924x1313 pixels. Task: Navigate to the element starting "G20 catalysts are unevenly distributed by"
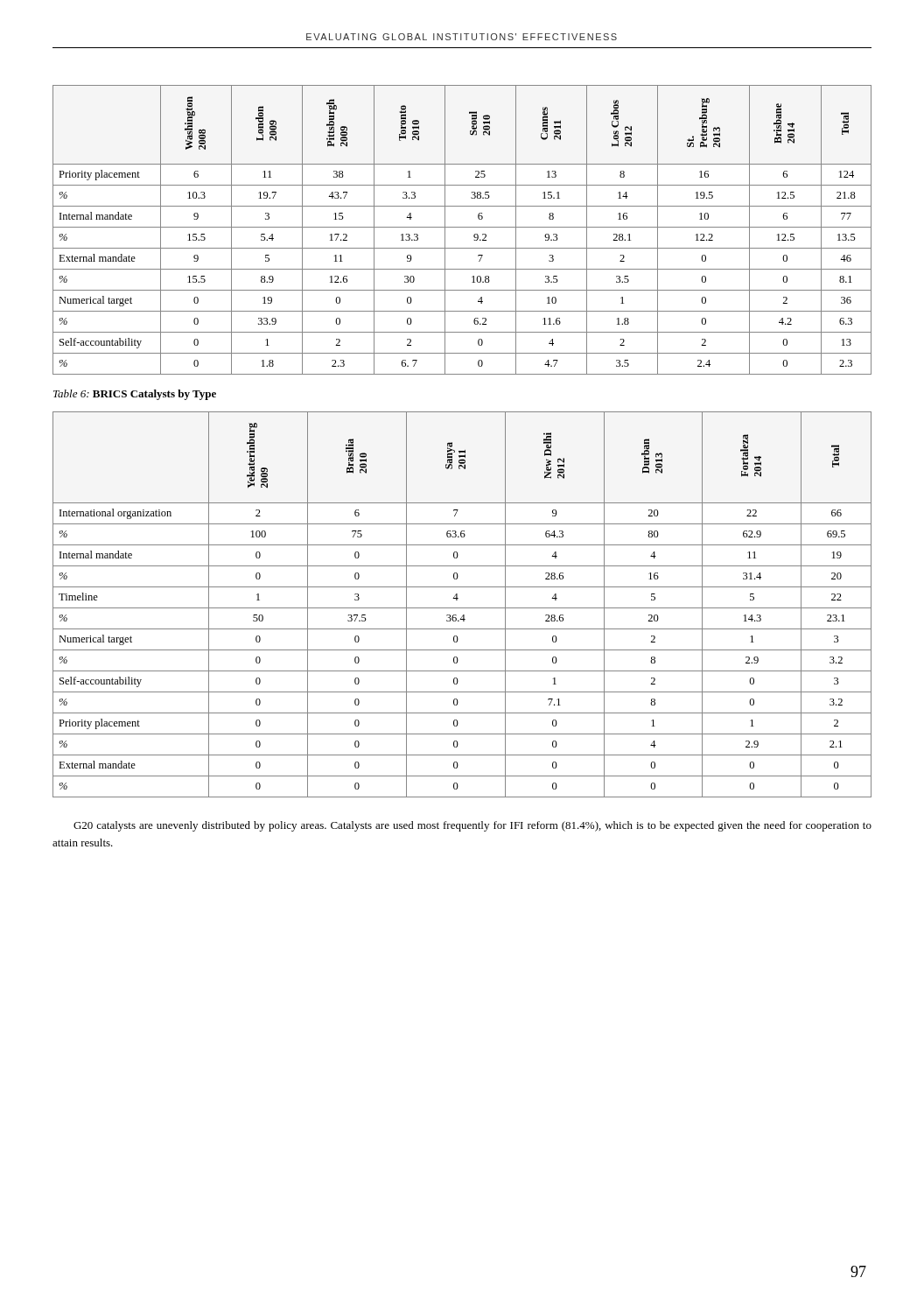click(462, 834)
